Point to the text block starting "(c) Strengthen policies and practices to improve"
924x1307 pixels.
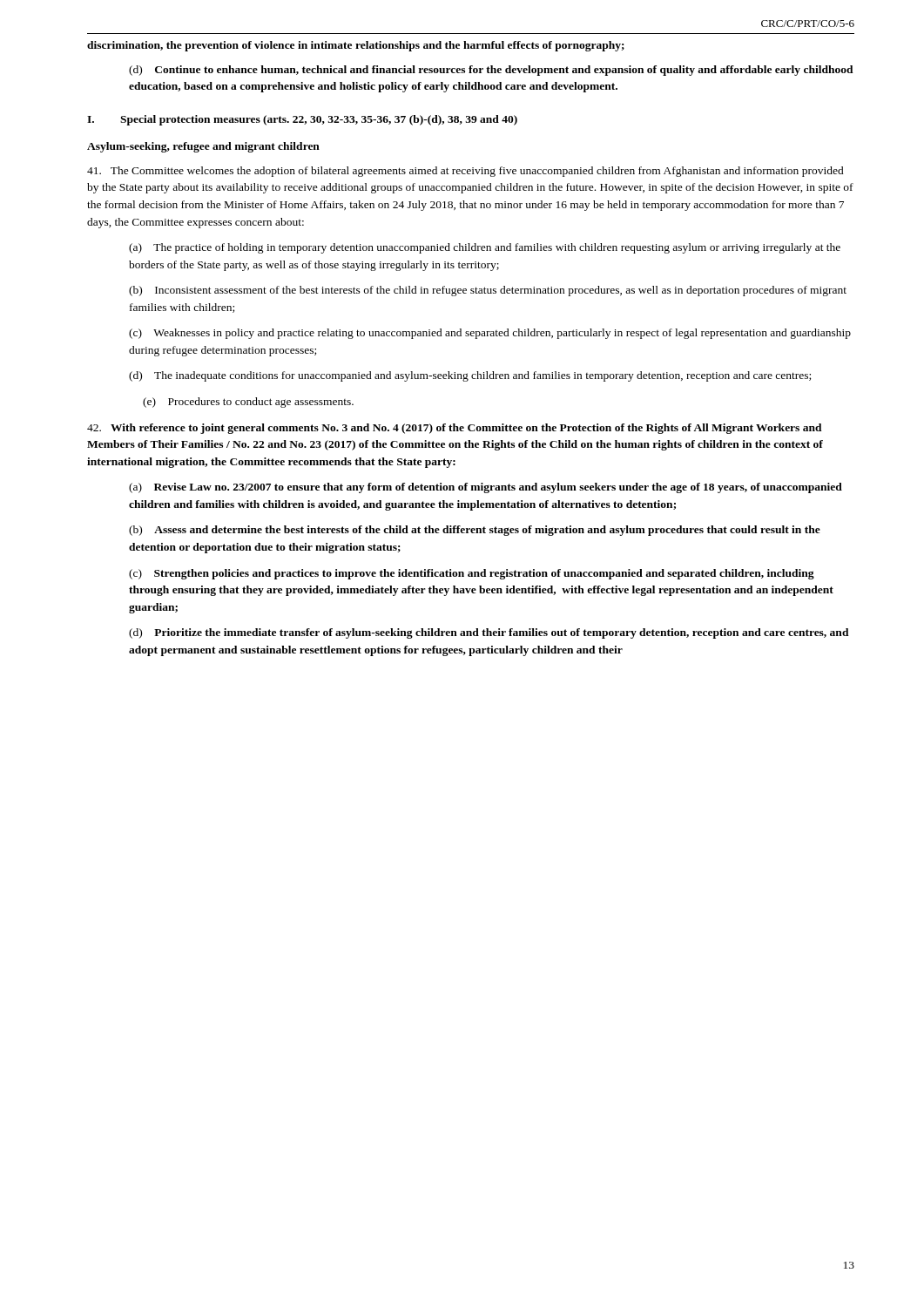[x=481, y=590]
